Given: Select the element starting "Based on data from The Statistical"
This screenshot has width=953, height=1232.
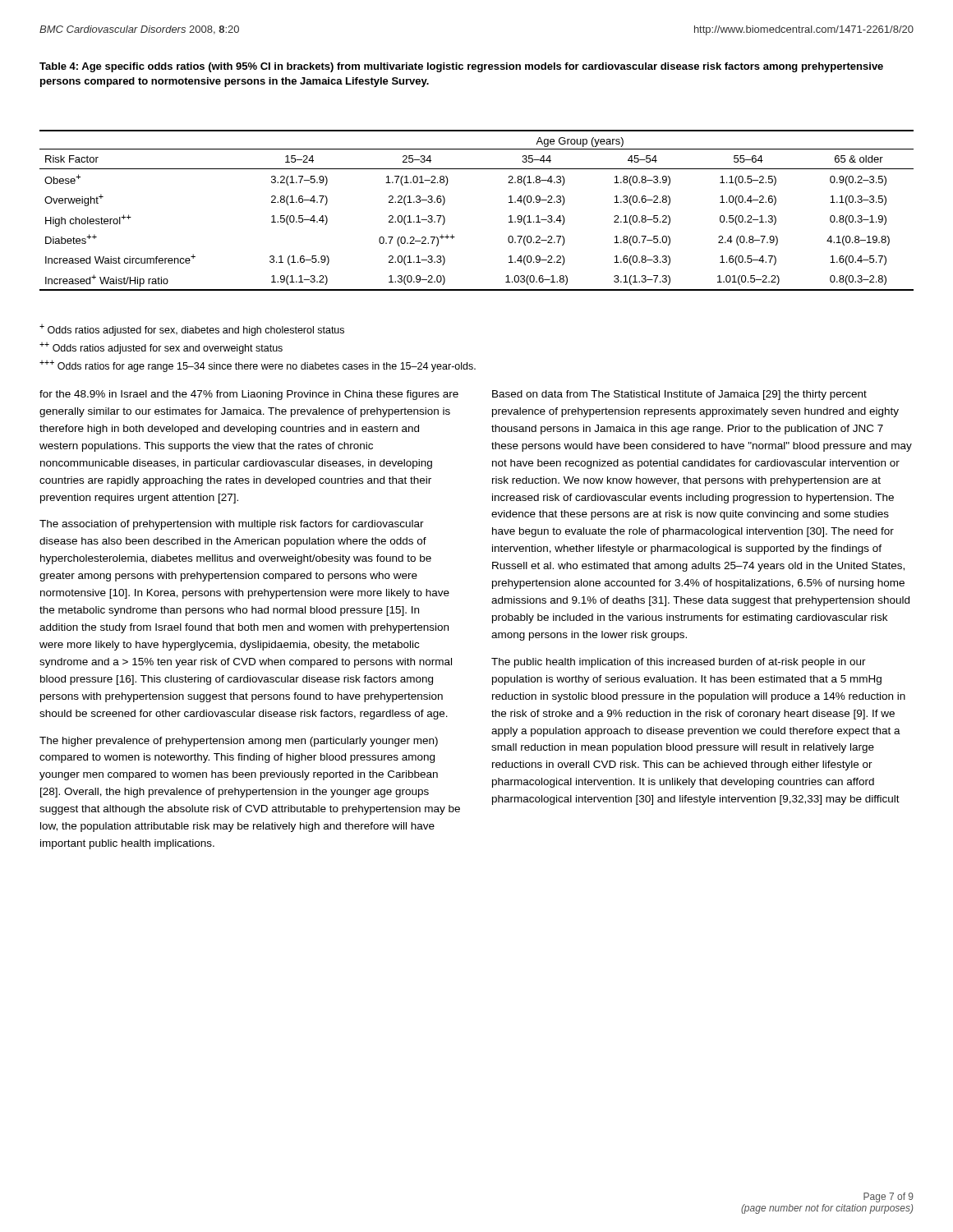Looking at the screenshot, I should click(702, 597).
